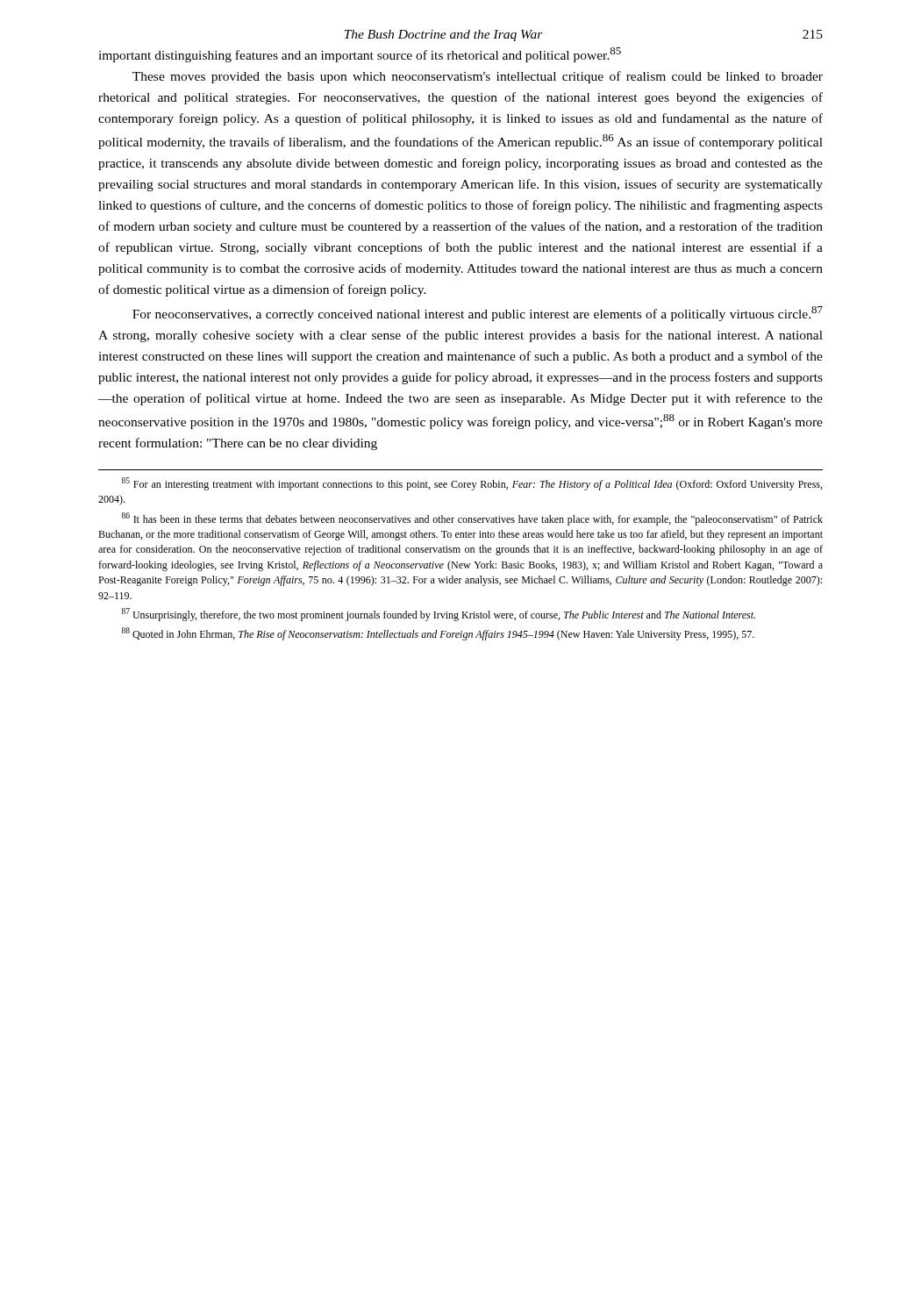Viewport: 921px width, 1316px height.
Task: Find the text block that reads "important distinguishing features and an important source"
Action: click(460, 54)
